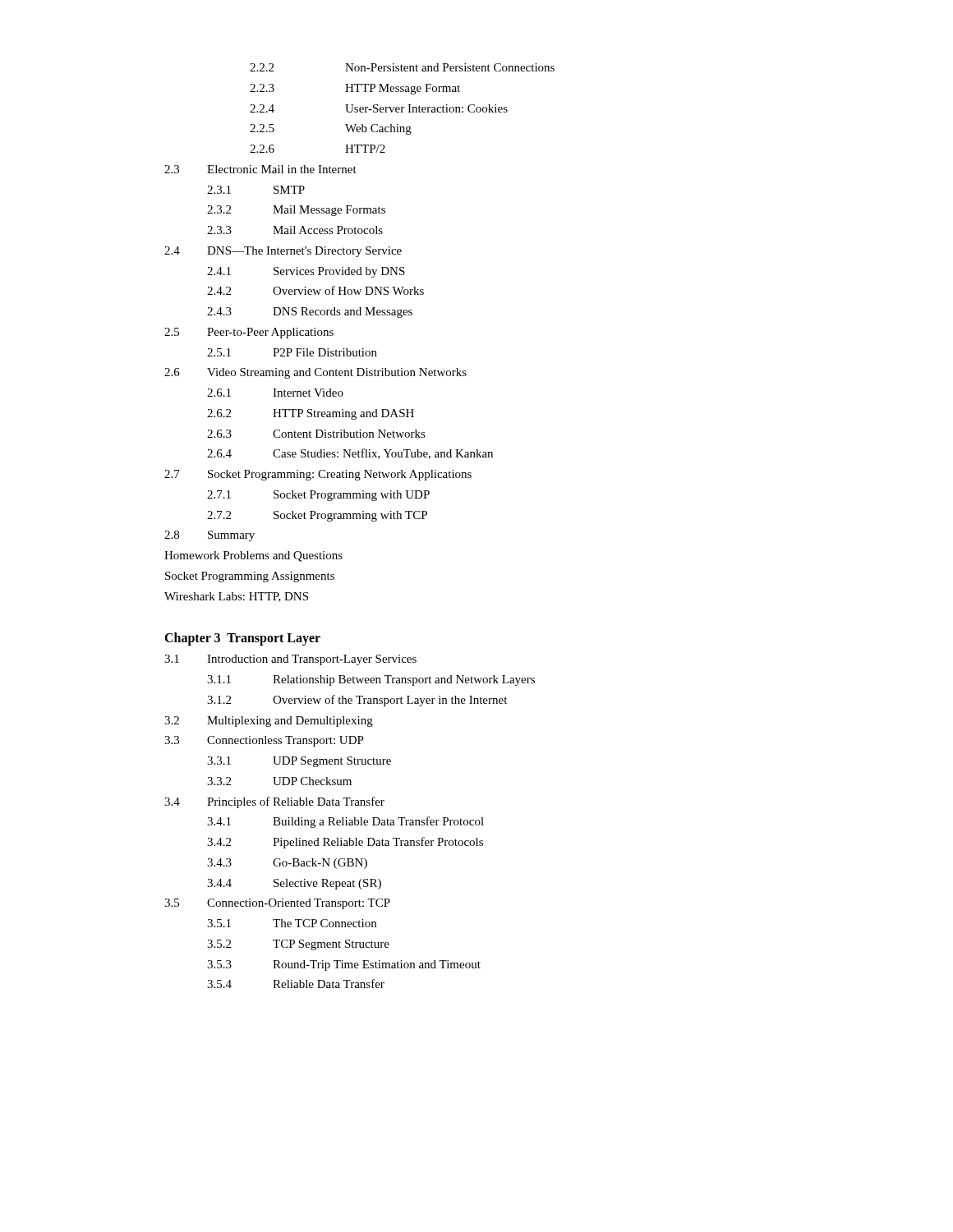Image resolution: width=953 pixels, height=1232 pixels.
Task: Find the list item that says "3.1Introduction and Transport-Layer Services"
Action: pyautogui.click(x=291, y=659)
